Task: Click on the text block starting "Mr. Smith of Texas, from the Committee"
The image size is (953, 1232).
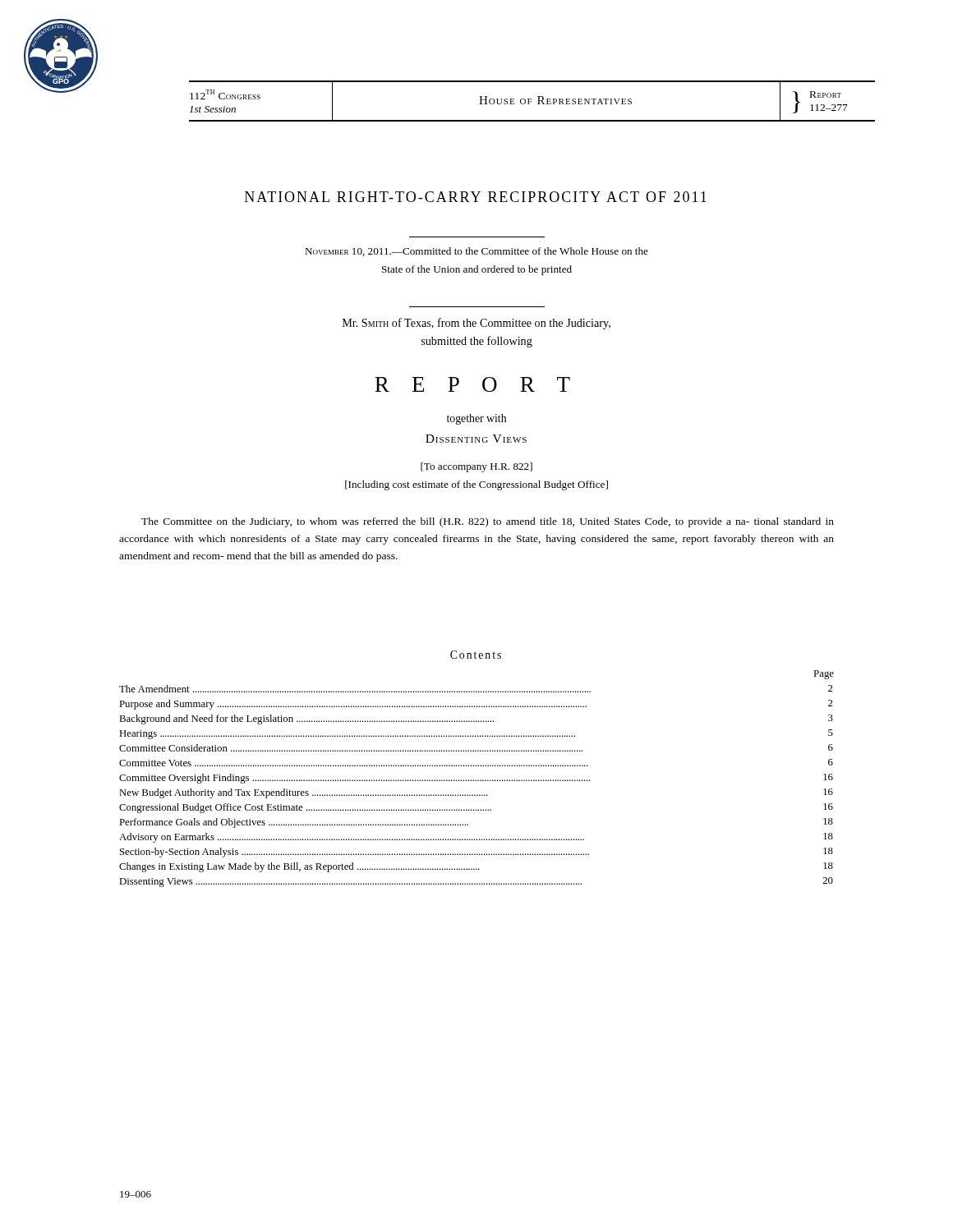Action: pyautogui.click(x=476, y=332)
